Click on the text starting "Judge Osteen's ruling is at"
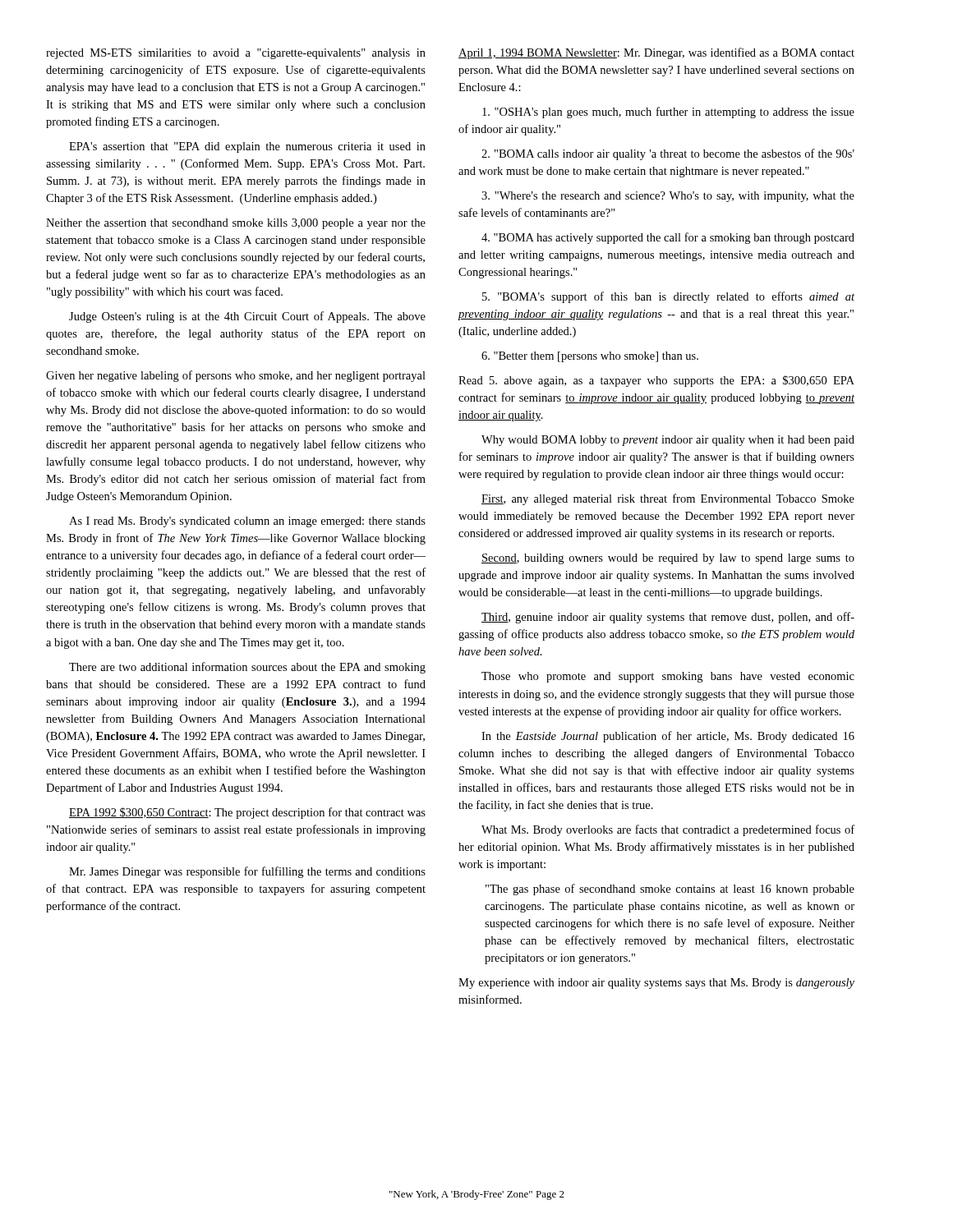This screenshot has height=1232, width=953. (x=236, y=334)
